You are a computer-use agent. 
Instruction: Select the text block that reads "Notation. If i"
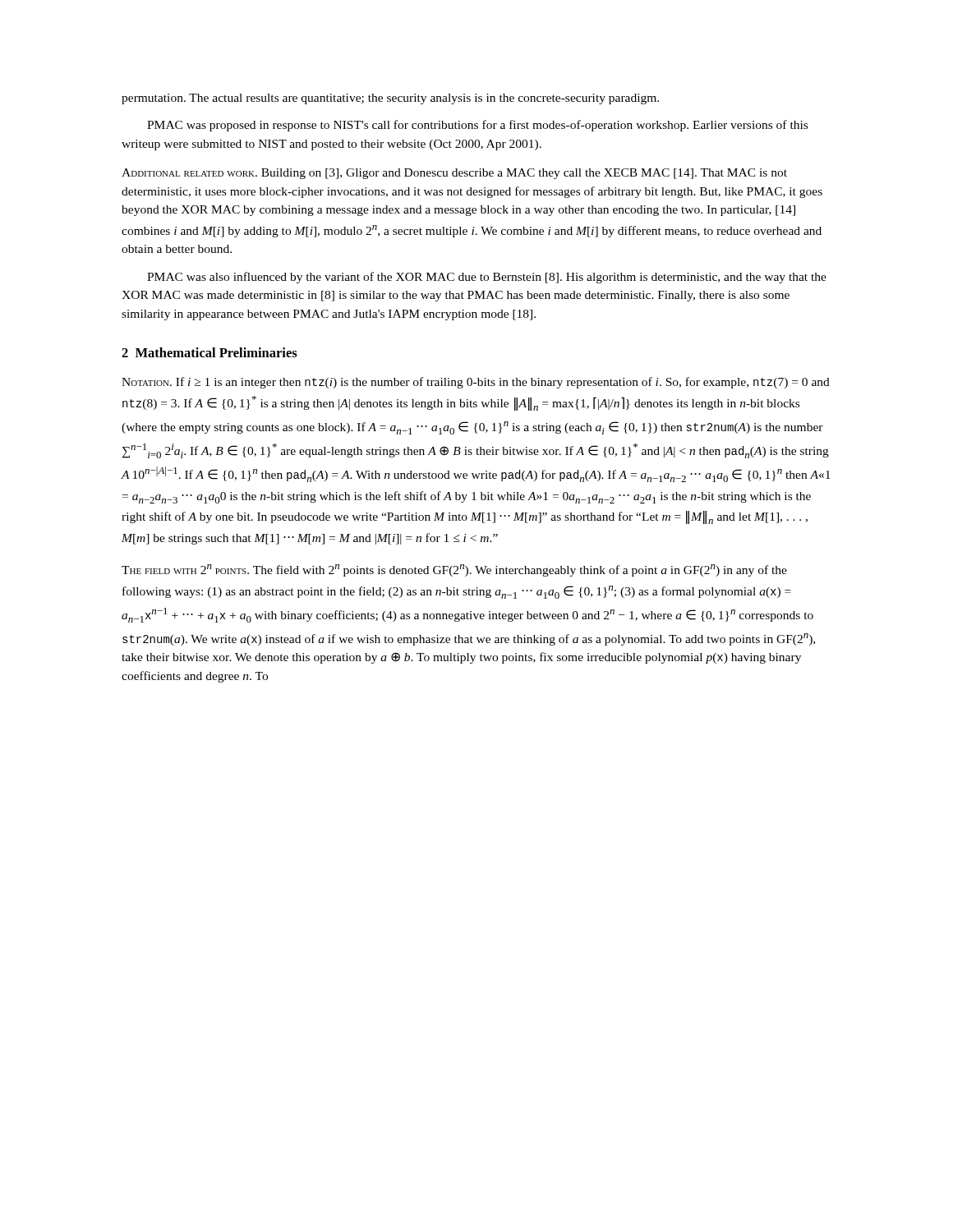[x=476, y=460]
